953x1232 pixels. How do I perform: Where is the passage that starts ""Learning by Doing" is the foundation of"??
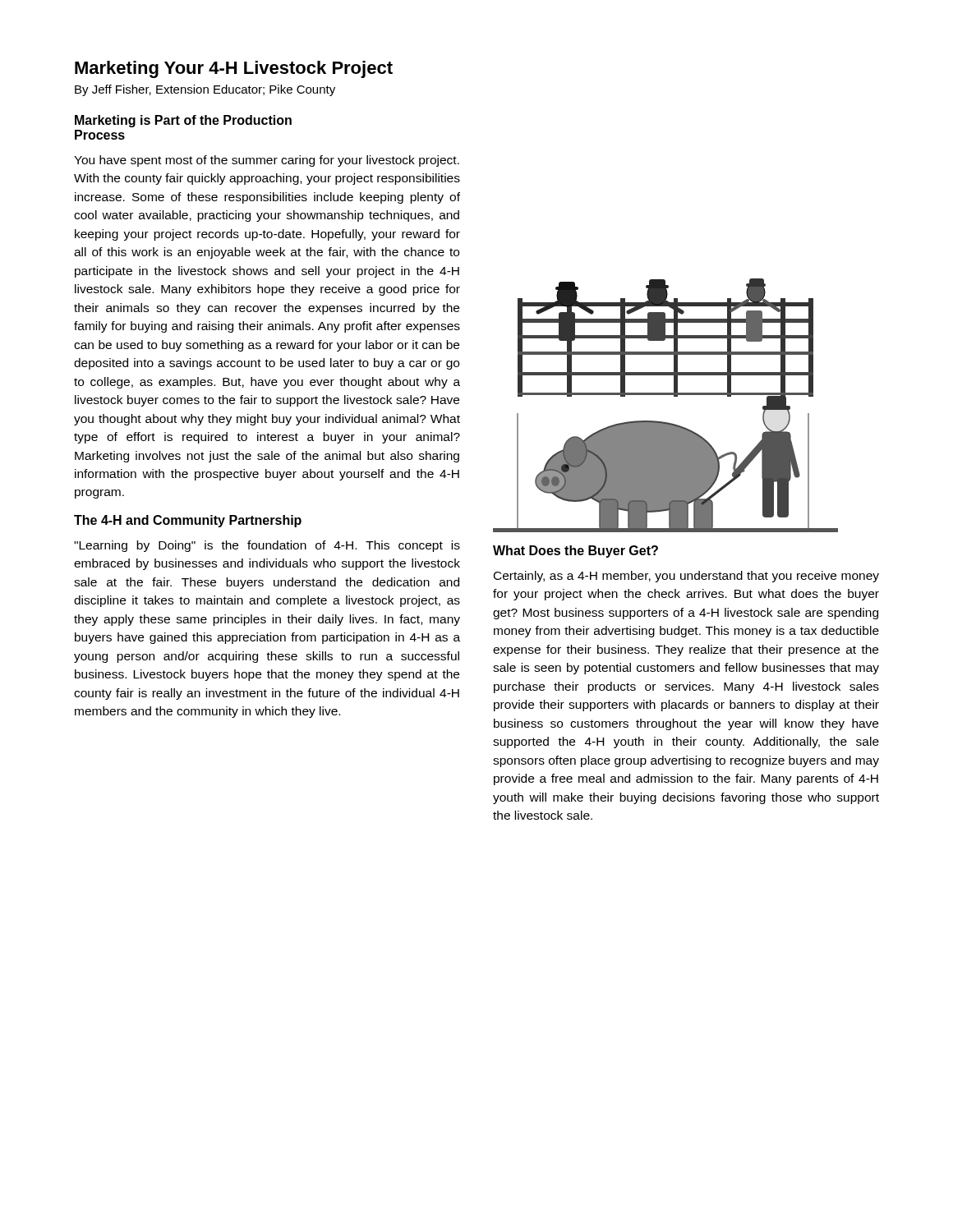(267, 629)
